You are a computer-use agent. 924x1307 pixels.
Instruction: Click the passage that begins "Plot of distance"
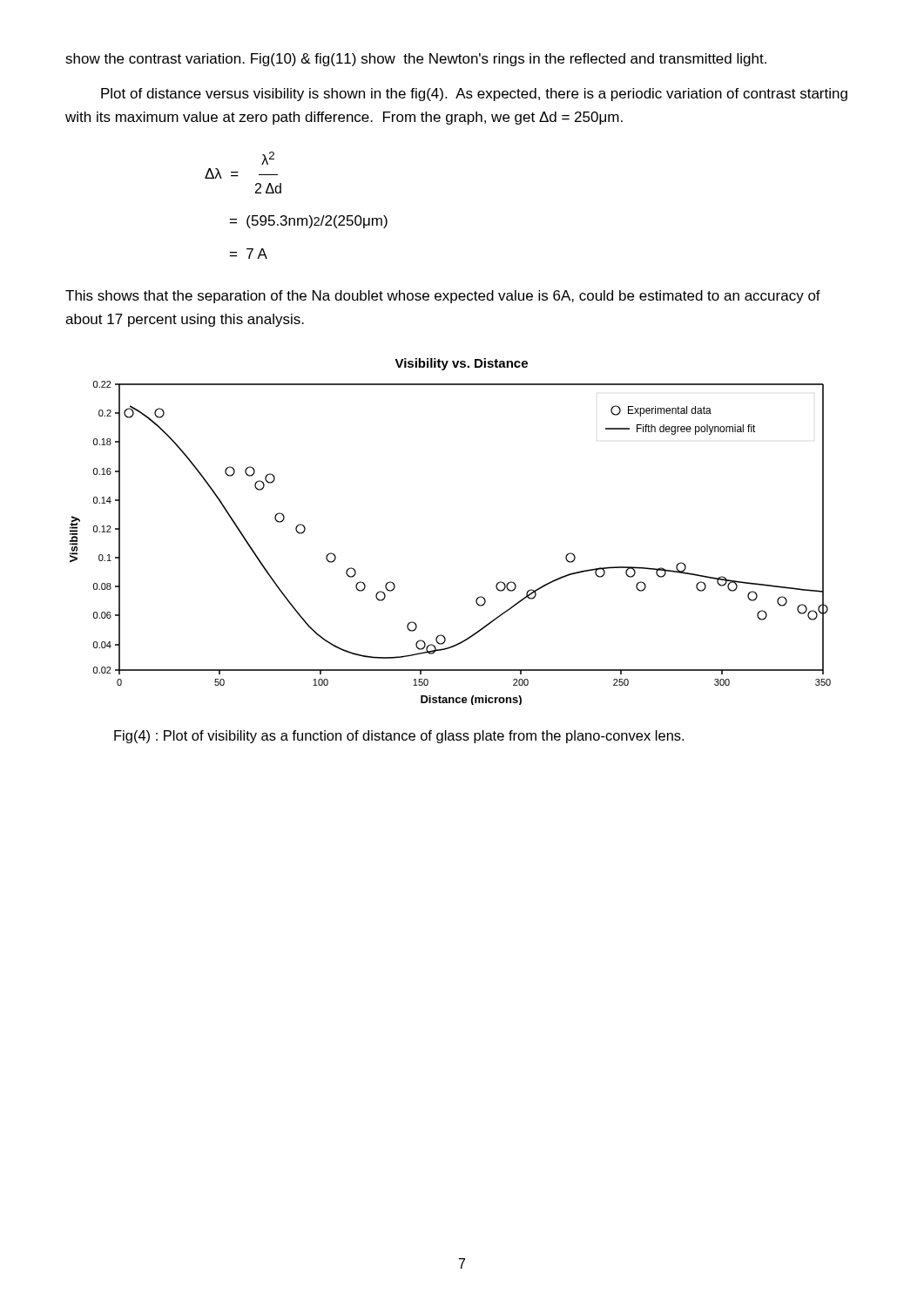(x=457, y=105)
